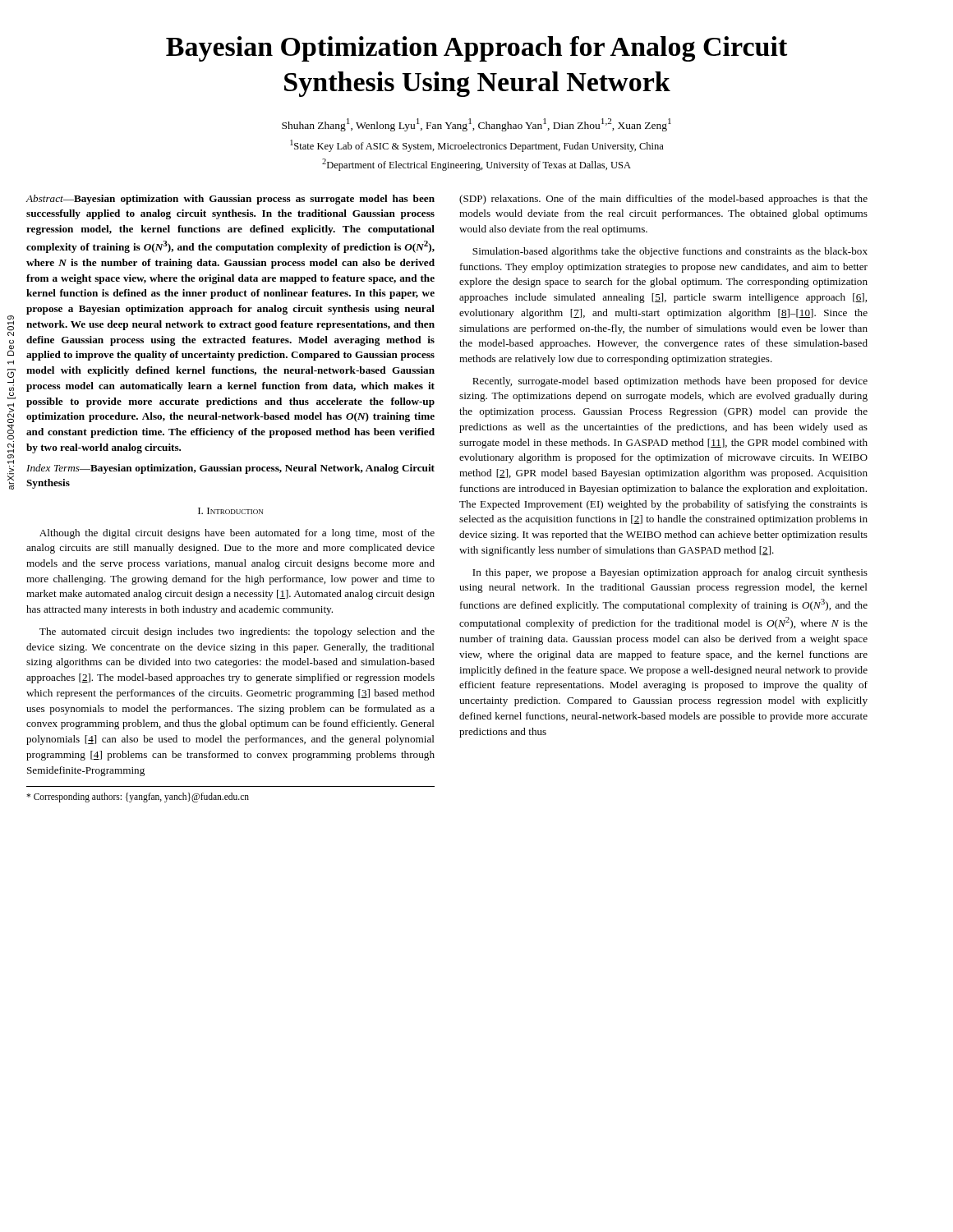Click the passage that begins "Shuhan Zhang1, Wenlong Lyu1,"

tap(476, 123)
